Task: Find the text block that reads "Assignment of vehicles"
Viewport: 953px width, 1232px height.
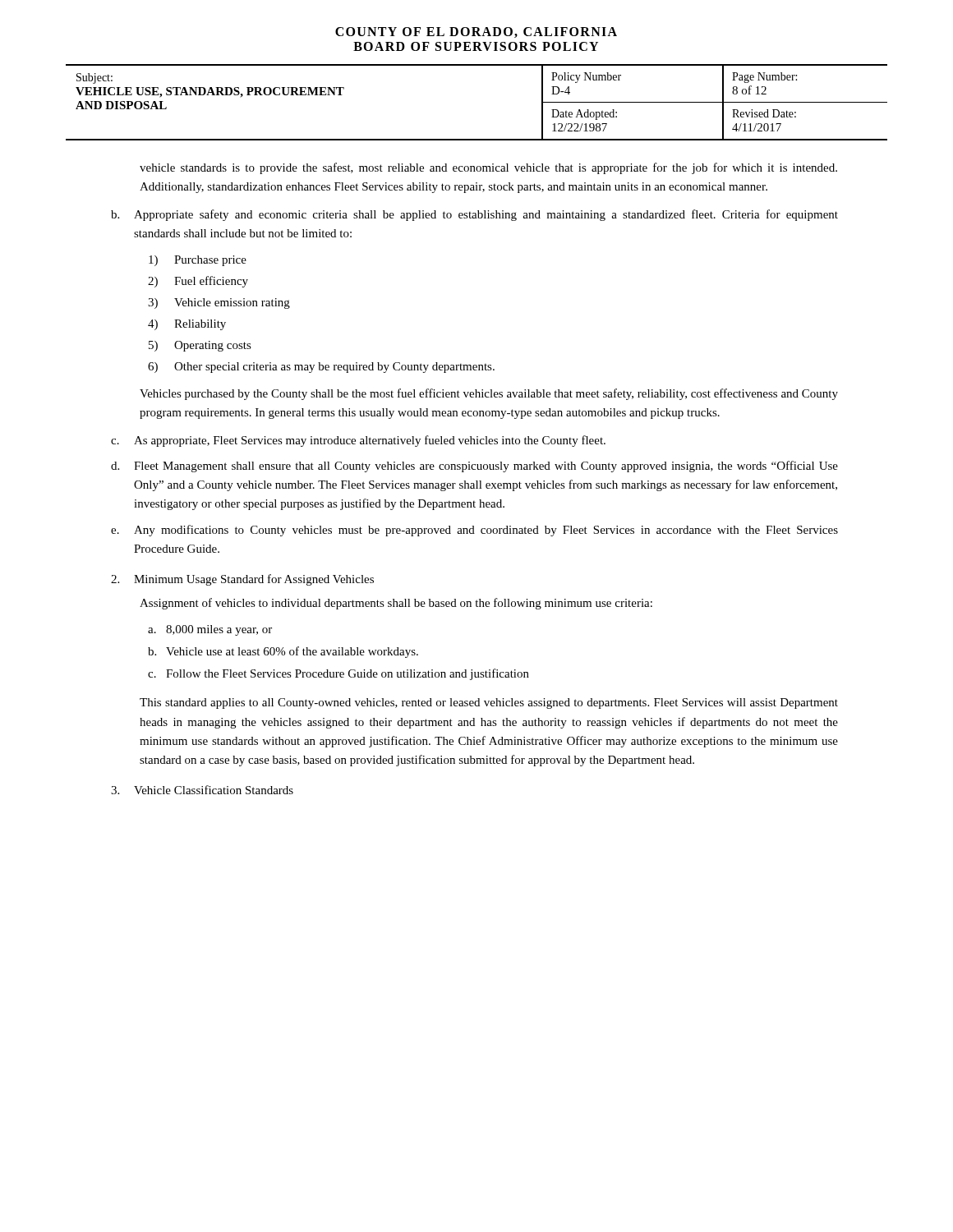Action: [x=396, y=603]
